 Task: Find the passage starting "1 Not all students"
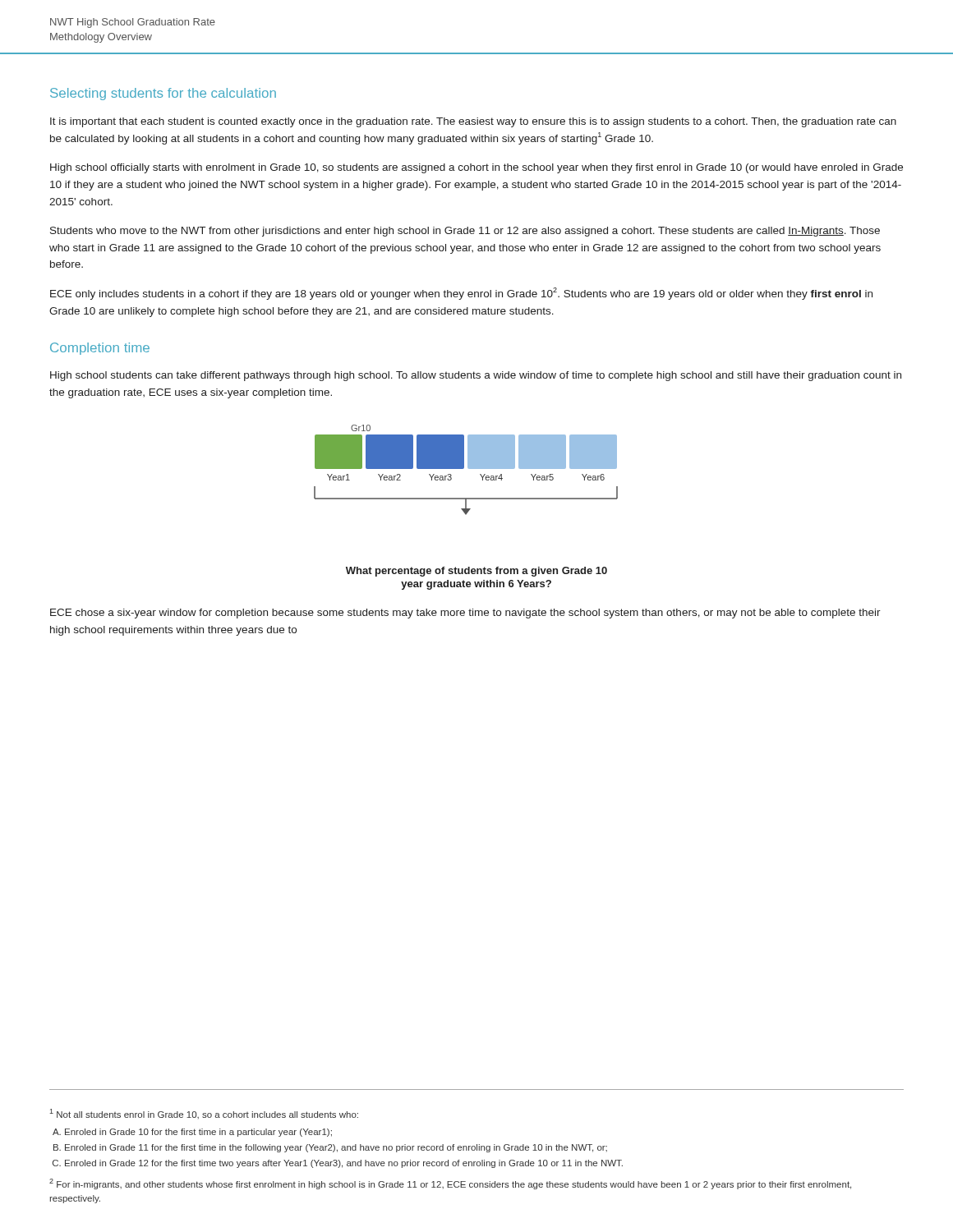pos(476,1139)
